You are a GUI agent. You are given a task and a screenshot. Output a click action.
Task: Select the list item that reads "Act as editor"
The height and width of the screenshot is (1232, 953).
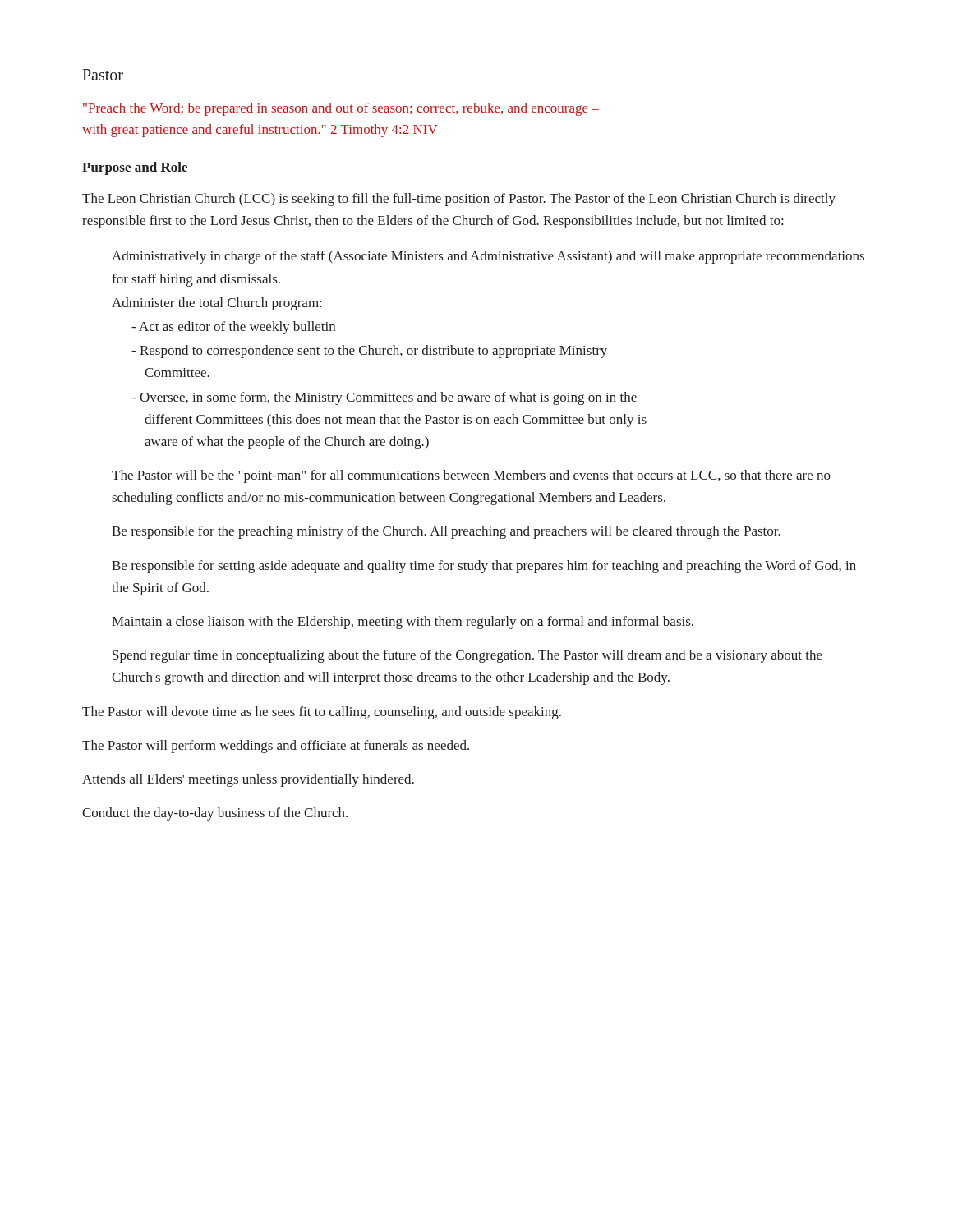[234, 326]
